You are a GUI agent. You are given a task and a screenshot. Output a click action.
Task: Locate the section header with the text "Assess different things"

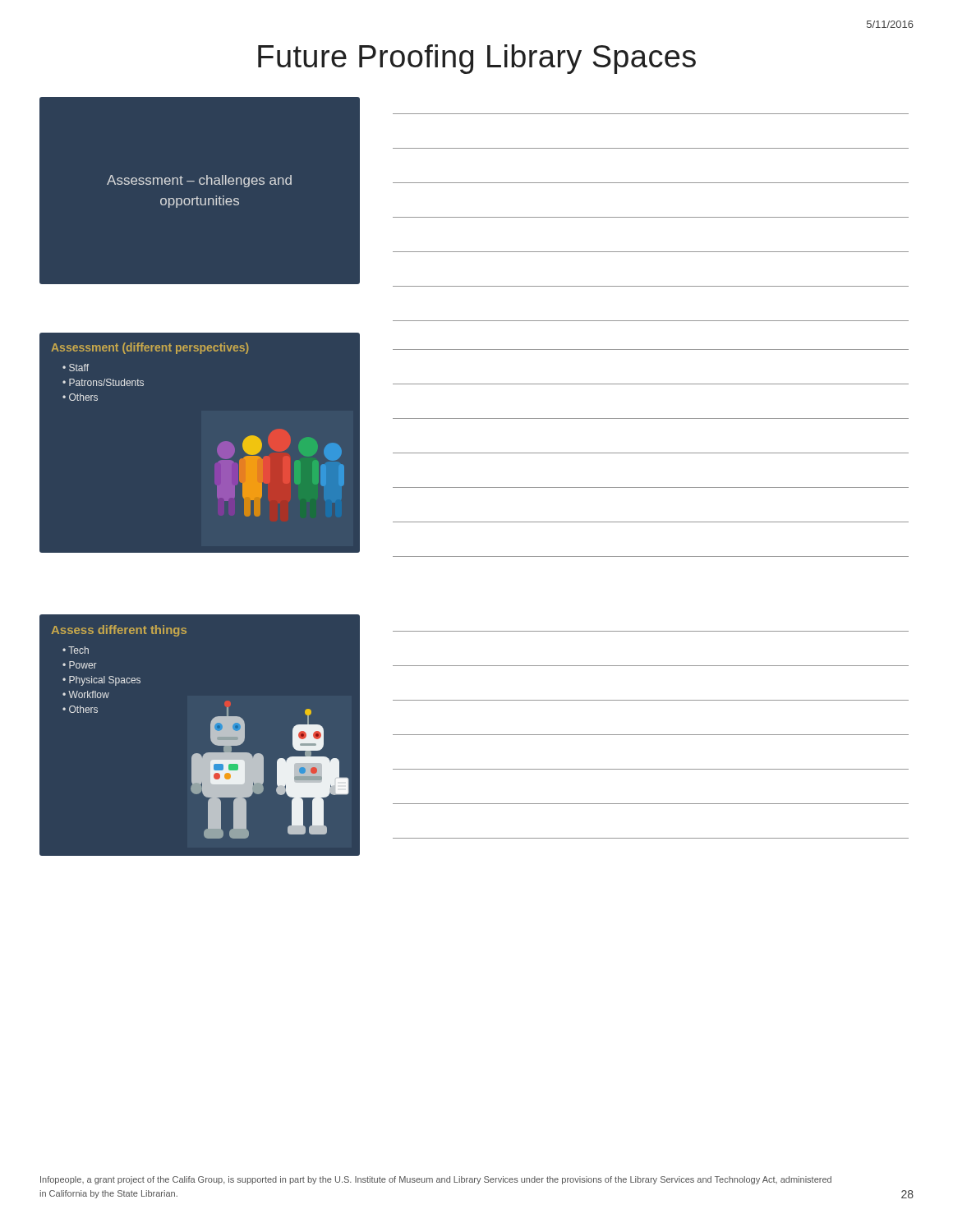[x=119, y=630]
